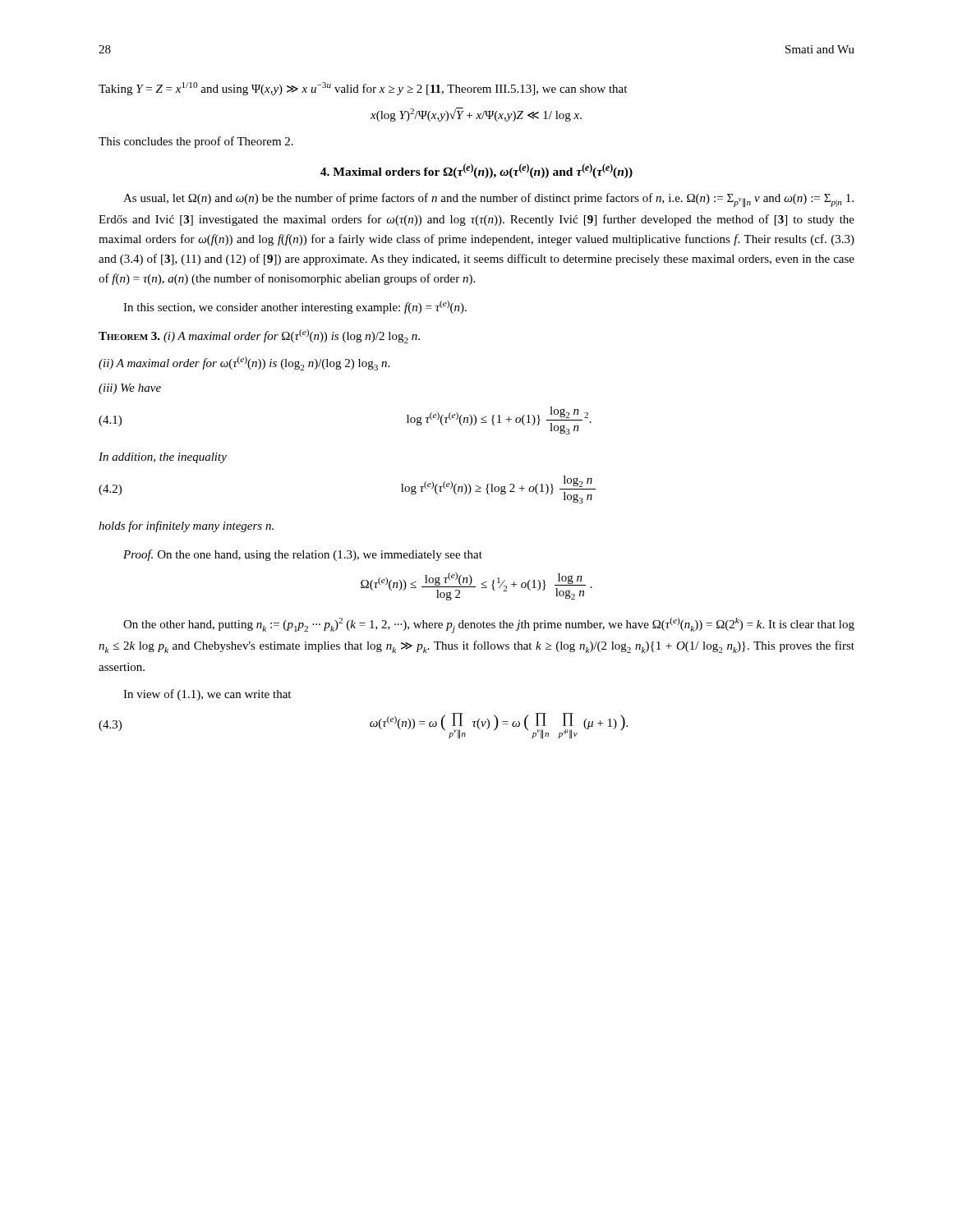The width and height of the screenshot is (953, 1232).
Task: Select the text block containing "In view of (1.1),"
Action: pos(207,694)
